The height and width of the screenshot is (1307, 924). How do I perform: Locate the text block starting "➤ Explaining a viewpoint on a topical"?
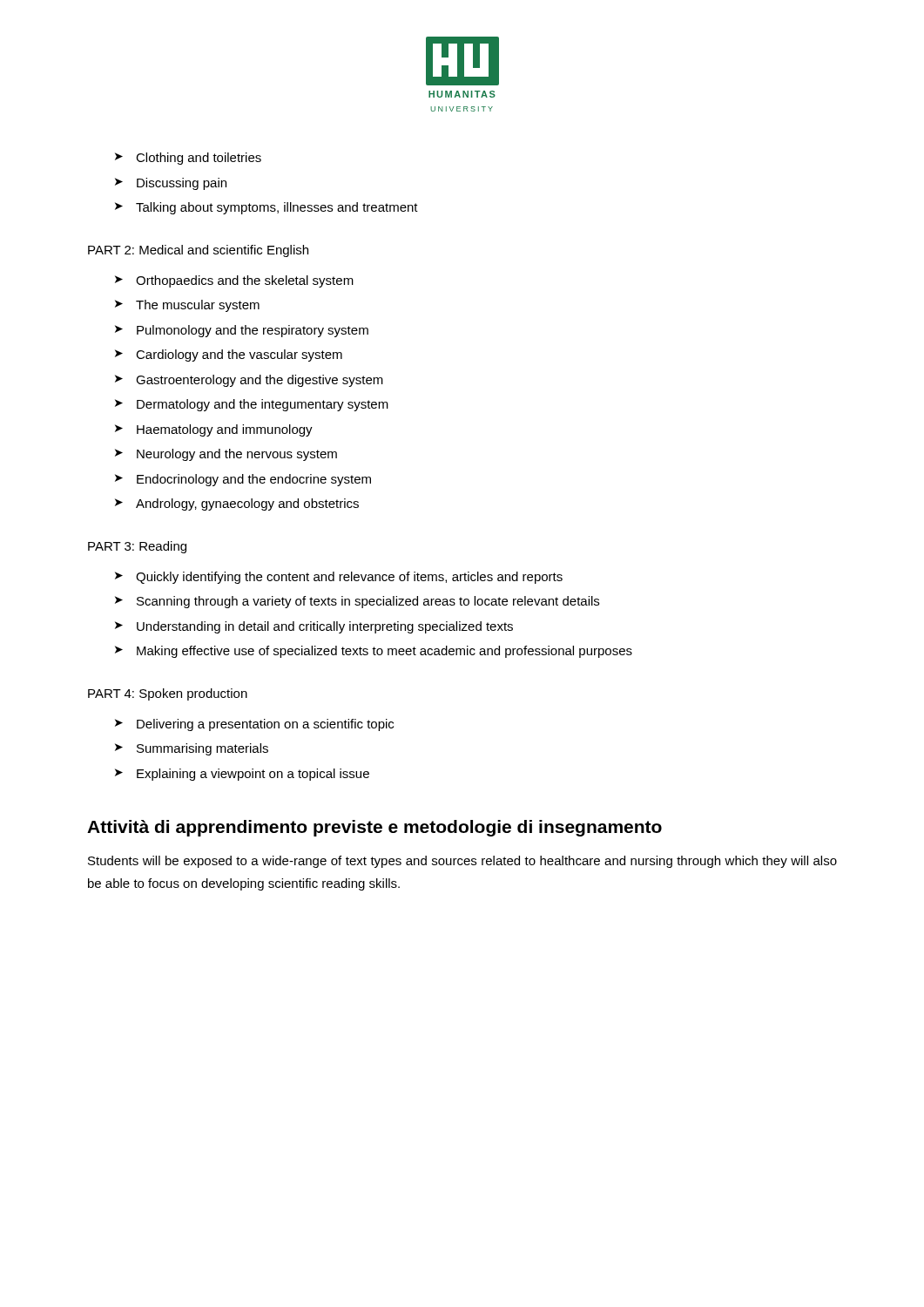coord(241,773)
